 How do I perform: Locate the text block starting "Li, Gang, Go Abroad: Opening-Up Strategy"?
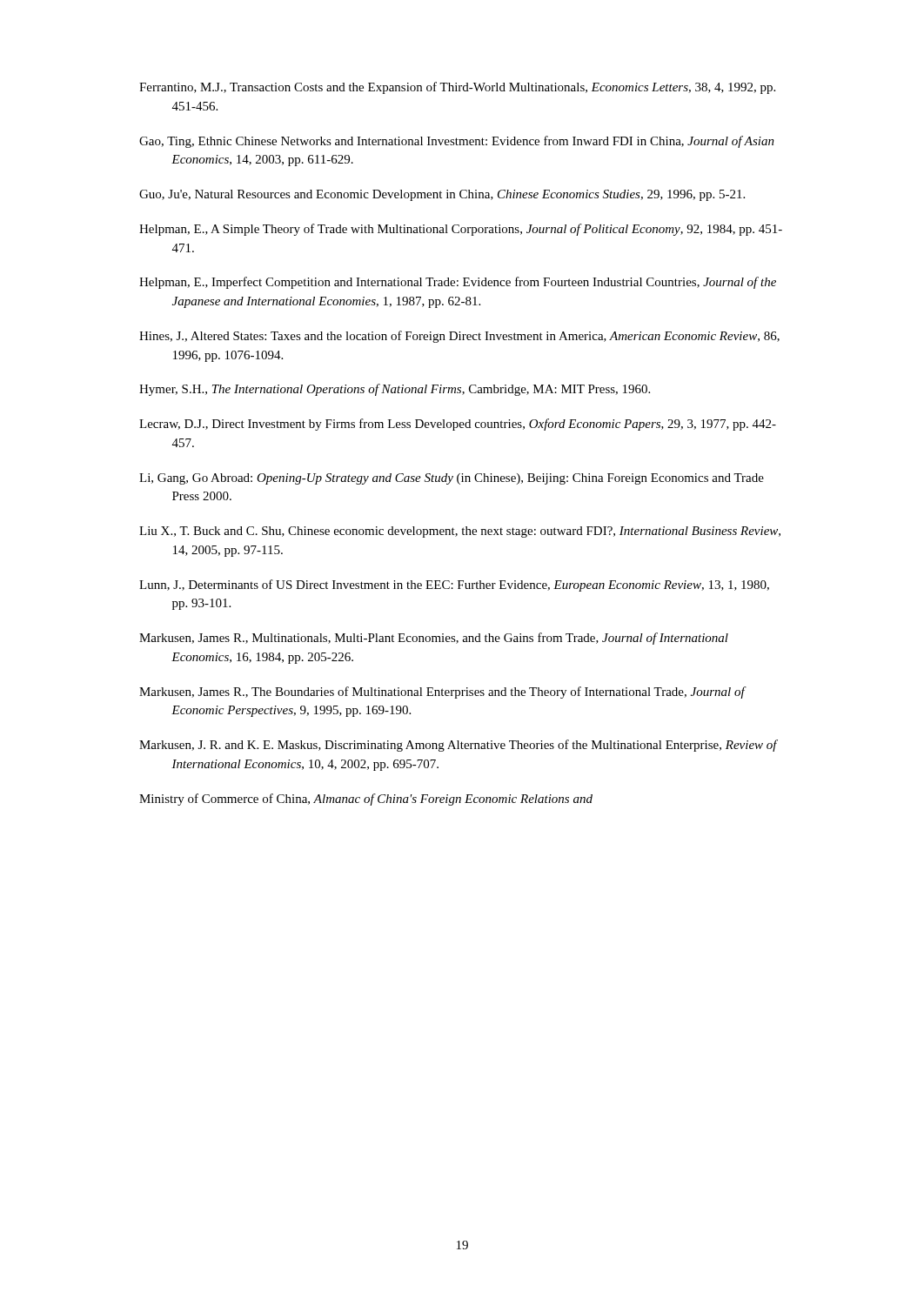point(452,487)
